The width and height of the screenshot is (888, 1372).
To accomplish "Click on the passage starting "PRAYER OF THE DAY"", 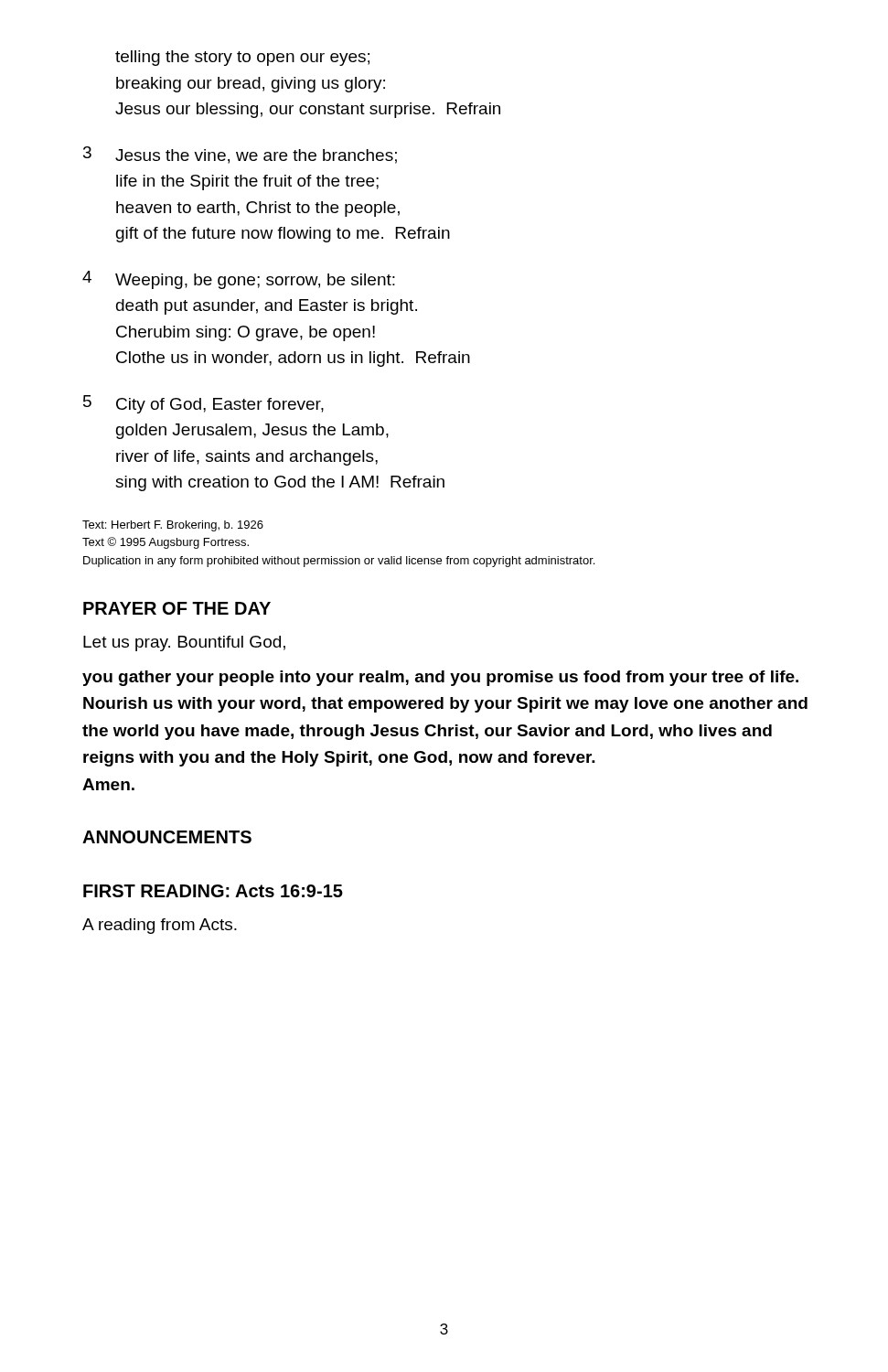I will (177, 608).
